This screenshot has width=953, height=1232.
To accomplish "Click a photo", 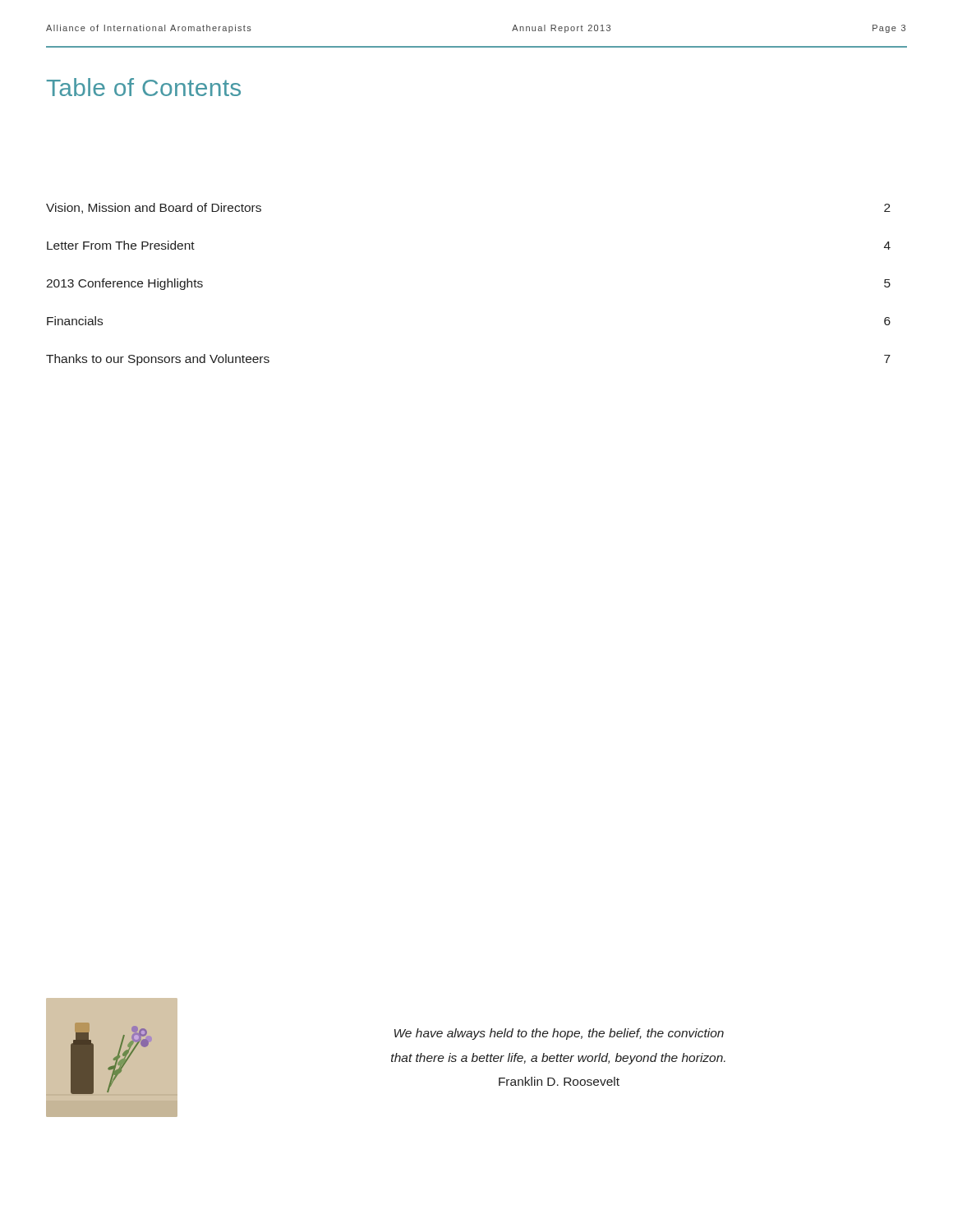I will [x=112, y=1057].
